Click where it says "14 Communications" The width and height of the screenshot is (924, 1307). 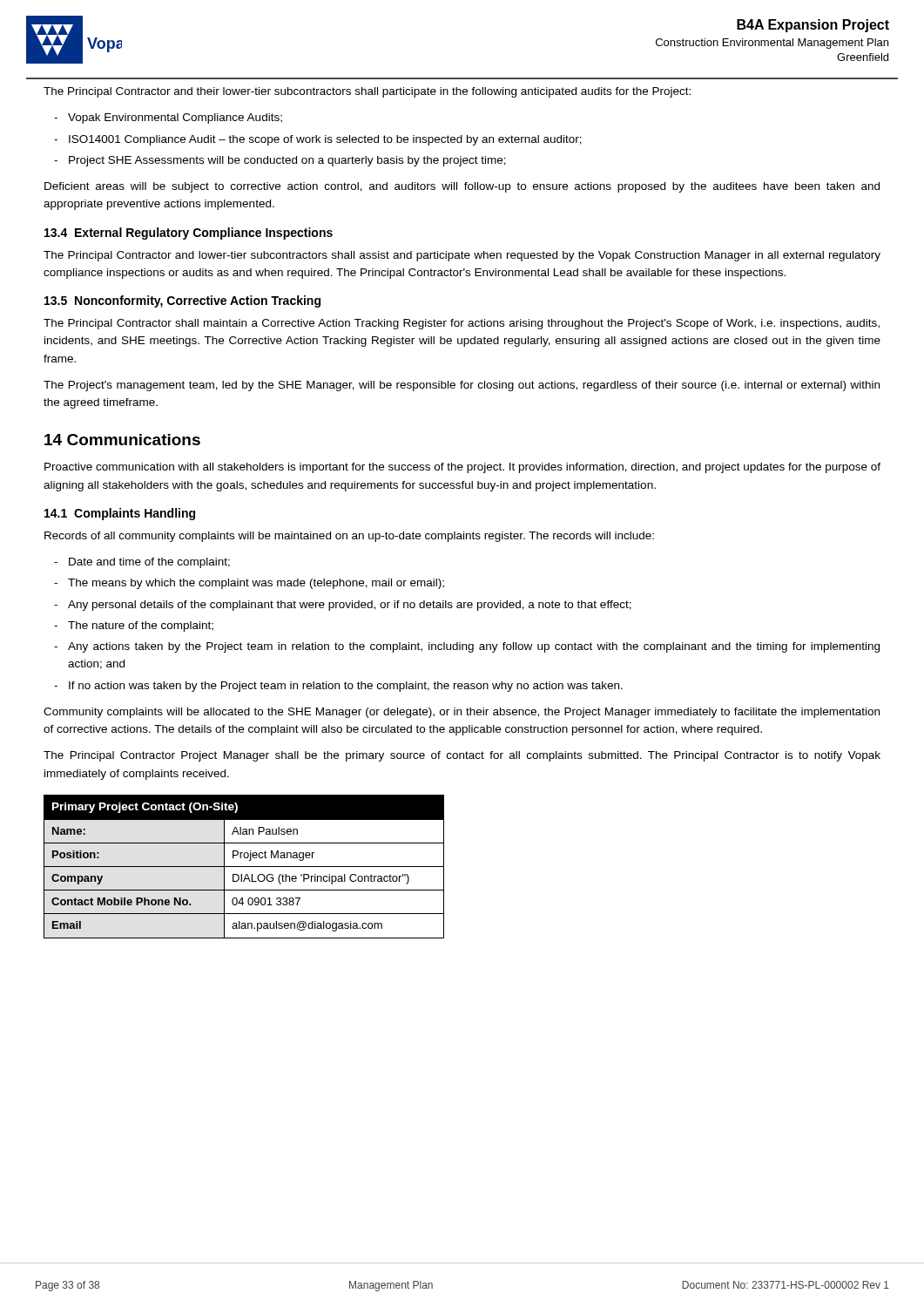click(122, 440)
